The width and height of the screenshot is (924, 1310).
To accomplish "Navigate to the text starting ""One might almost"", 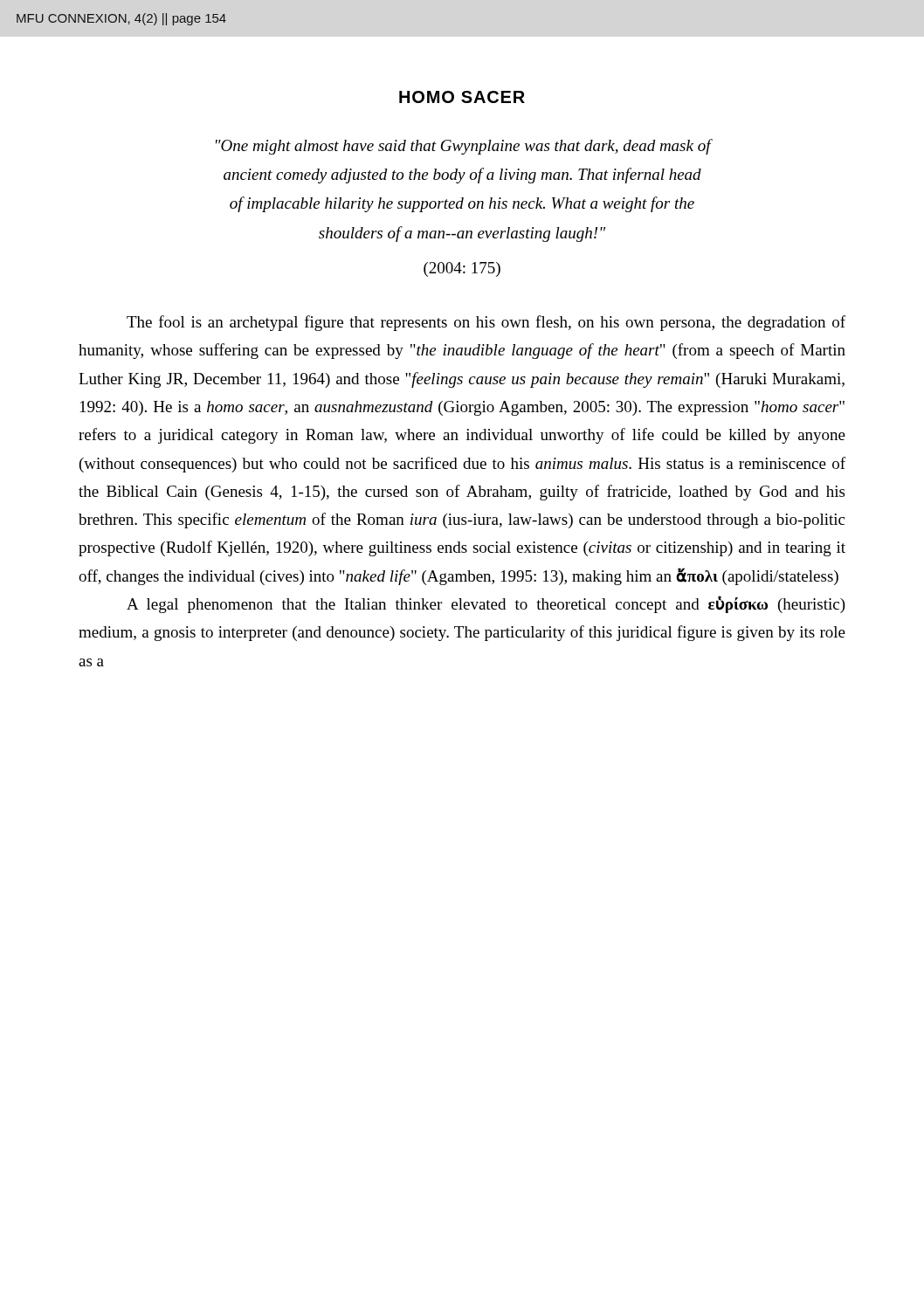I will click(x=462, y=189).
